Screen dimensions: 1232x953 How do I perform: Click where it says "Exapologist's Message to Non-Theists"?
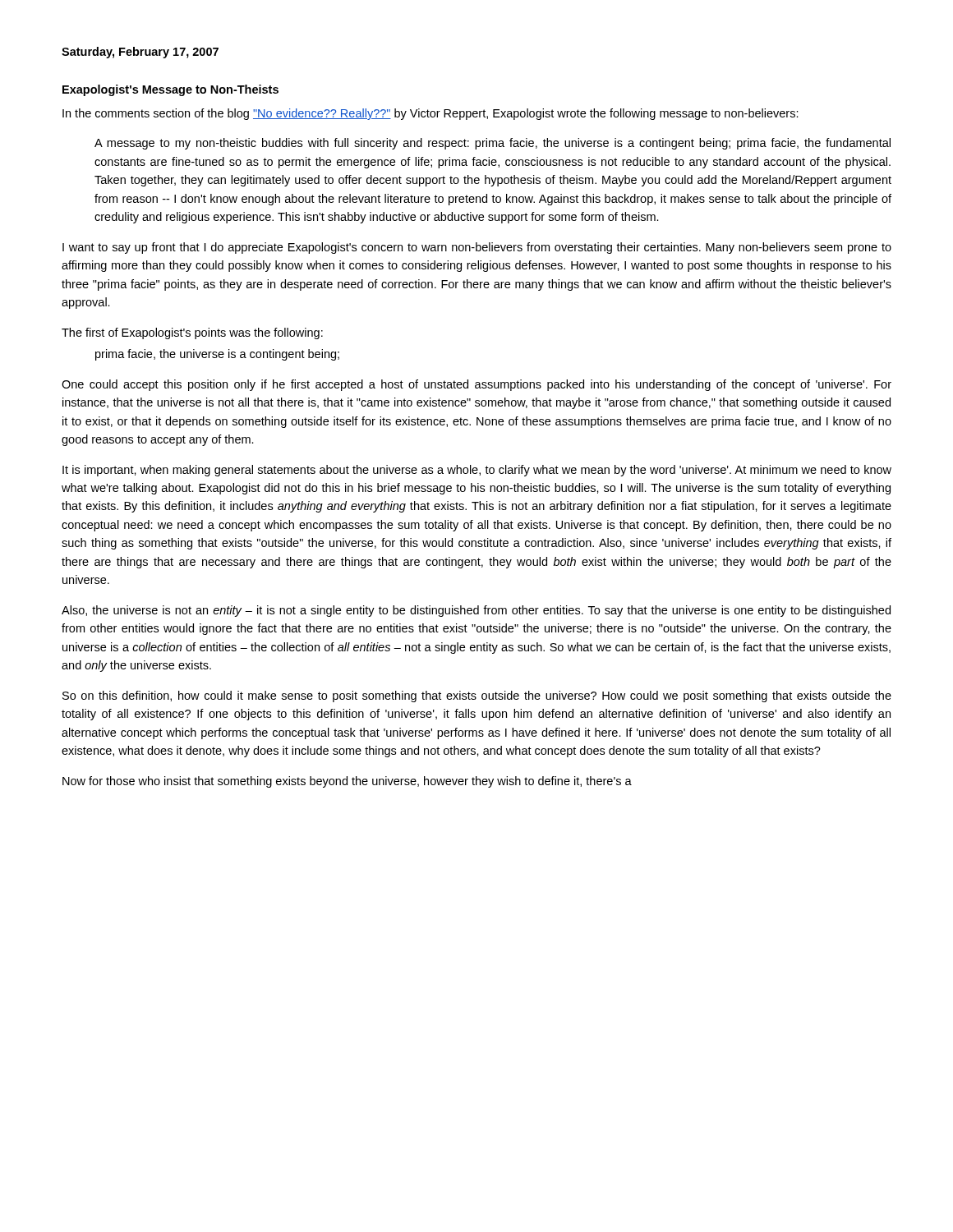coord(170,90)
